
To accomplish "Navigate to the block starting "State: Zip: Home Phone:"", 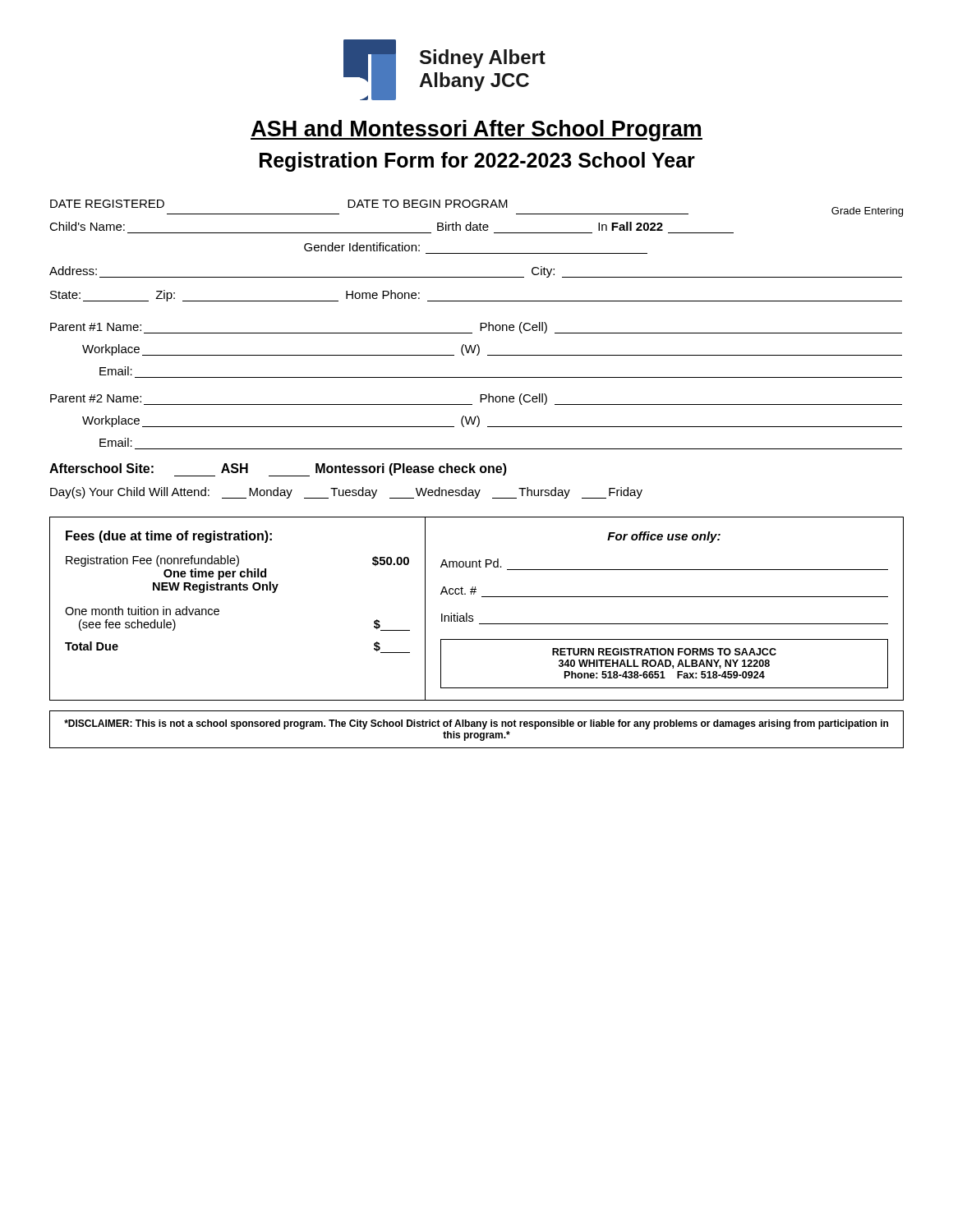I will pyautogui.click(x=476, y=294).
